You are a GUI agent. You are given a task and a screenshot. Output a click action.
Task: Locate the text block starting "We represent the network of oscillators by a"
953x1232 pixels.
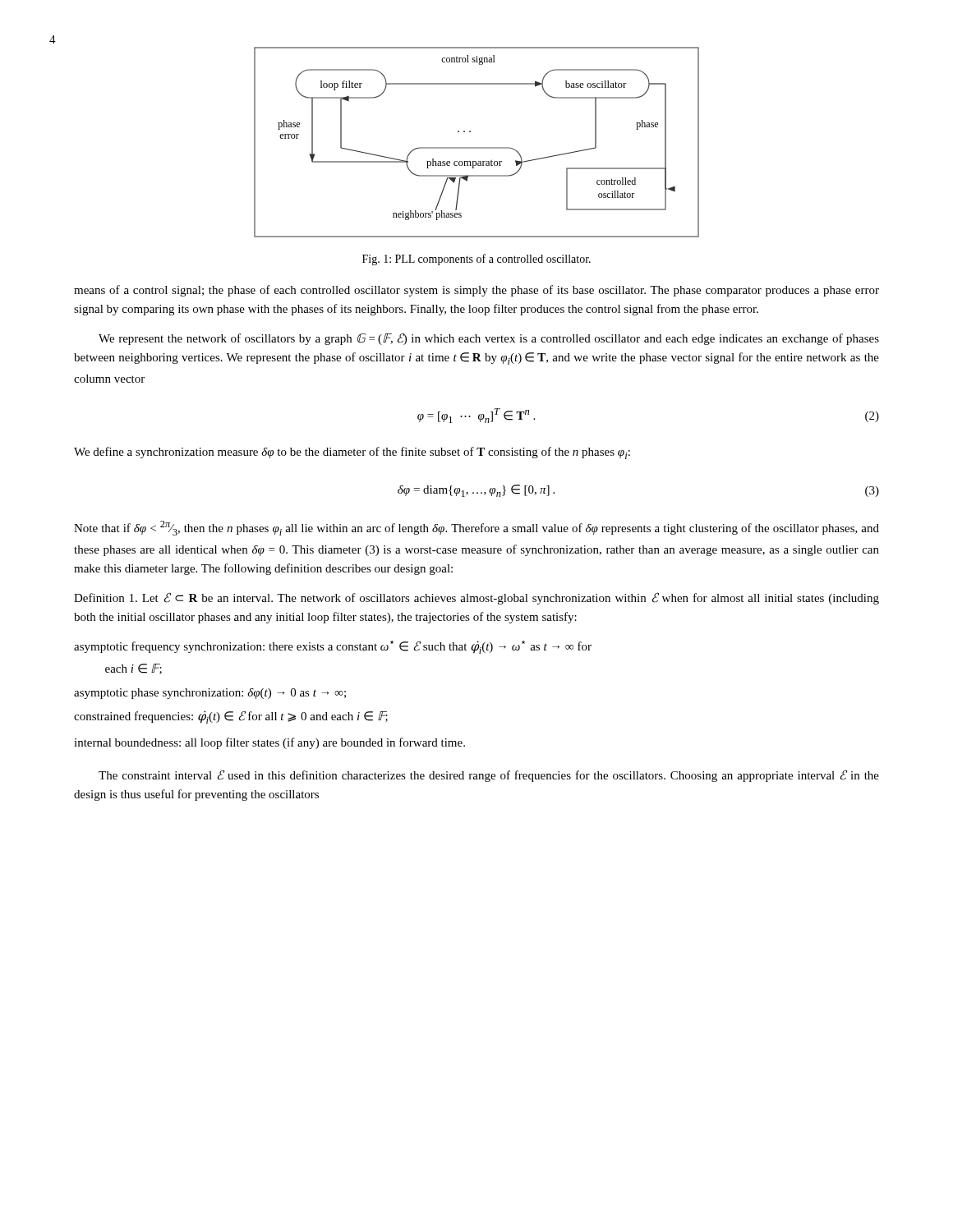(476, 358)
